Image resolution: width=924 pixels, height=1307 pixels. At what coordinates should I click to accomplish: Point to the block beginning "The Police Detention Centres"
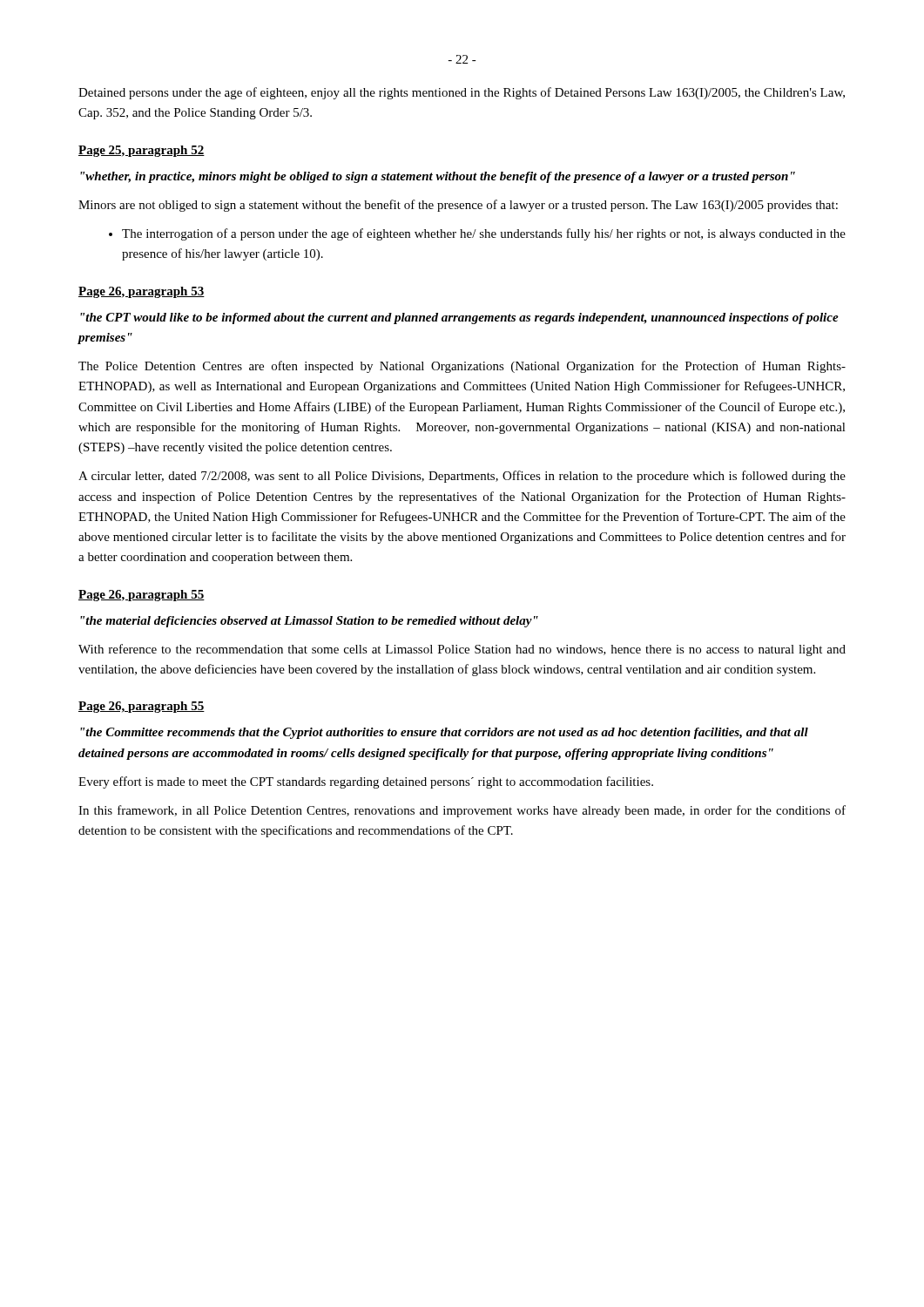click(x=462, y=406)
